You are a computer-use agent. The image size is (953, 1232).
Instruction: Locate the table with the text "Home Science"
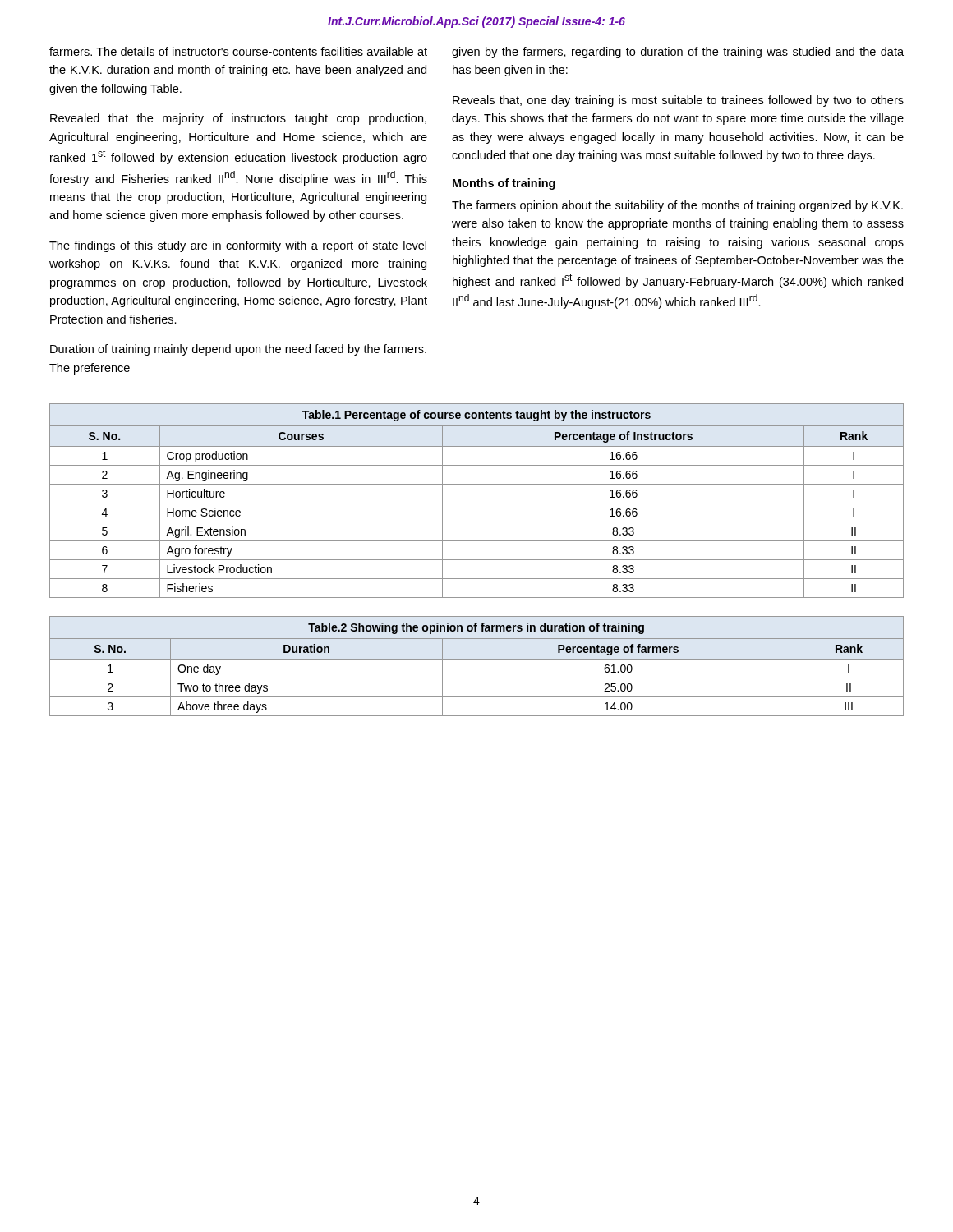476,501
